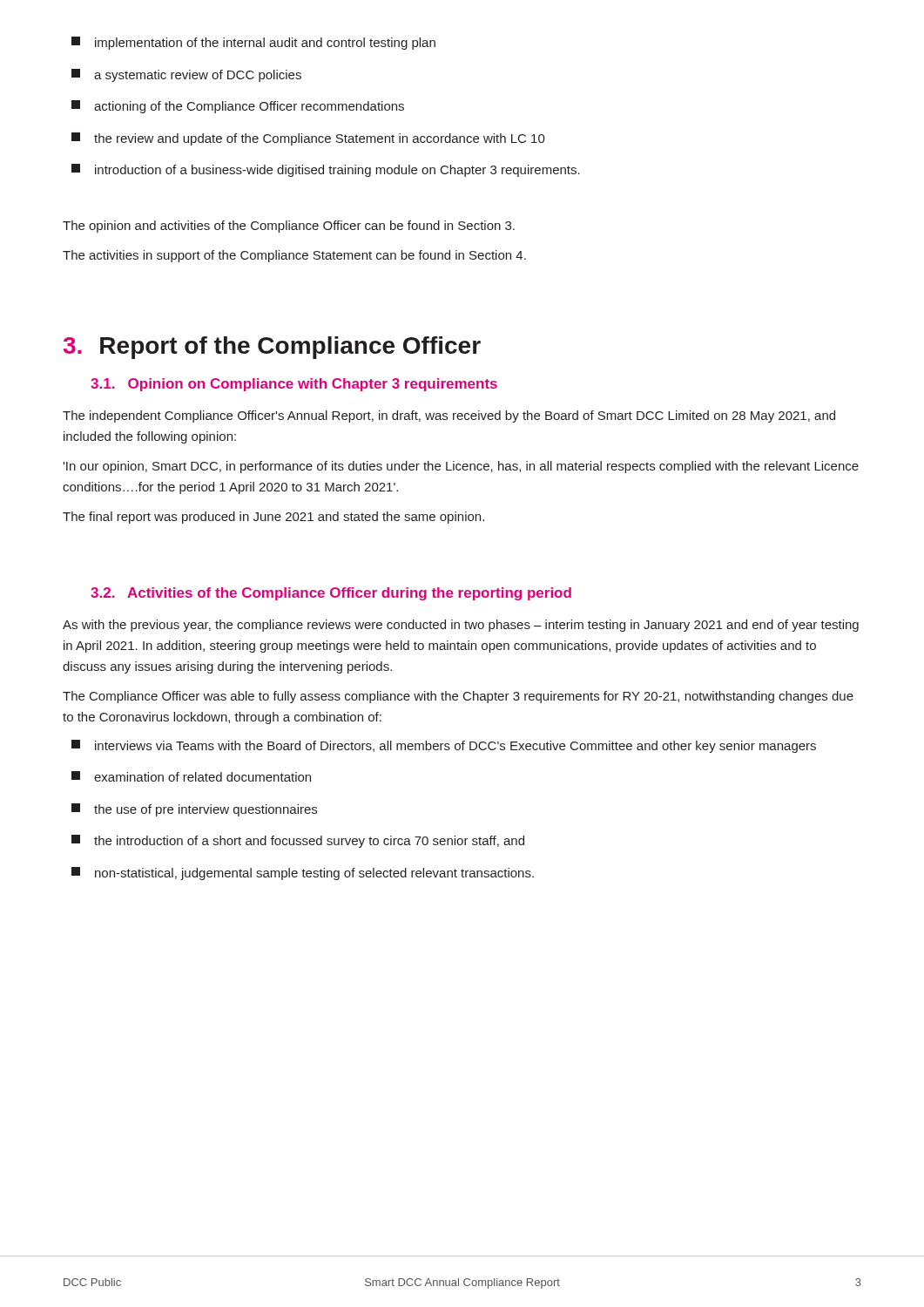Locate the text block with the text "The final report was"
924x1307 pixels.
(x=274, y=516)
